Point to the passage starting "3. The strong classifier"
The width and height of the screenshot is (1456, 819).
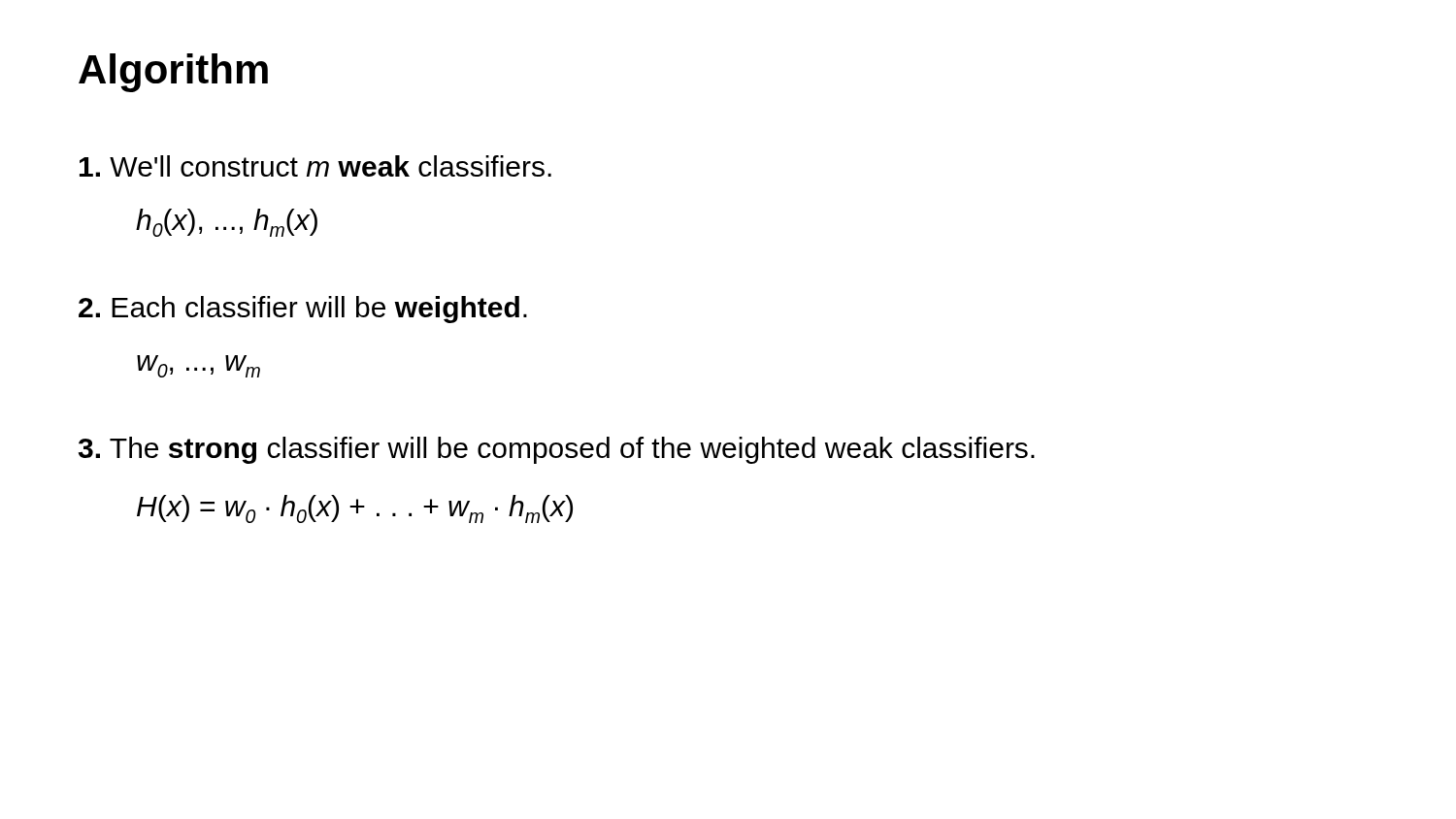(x=557, y=448)
